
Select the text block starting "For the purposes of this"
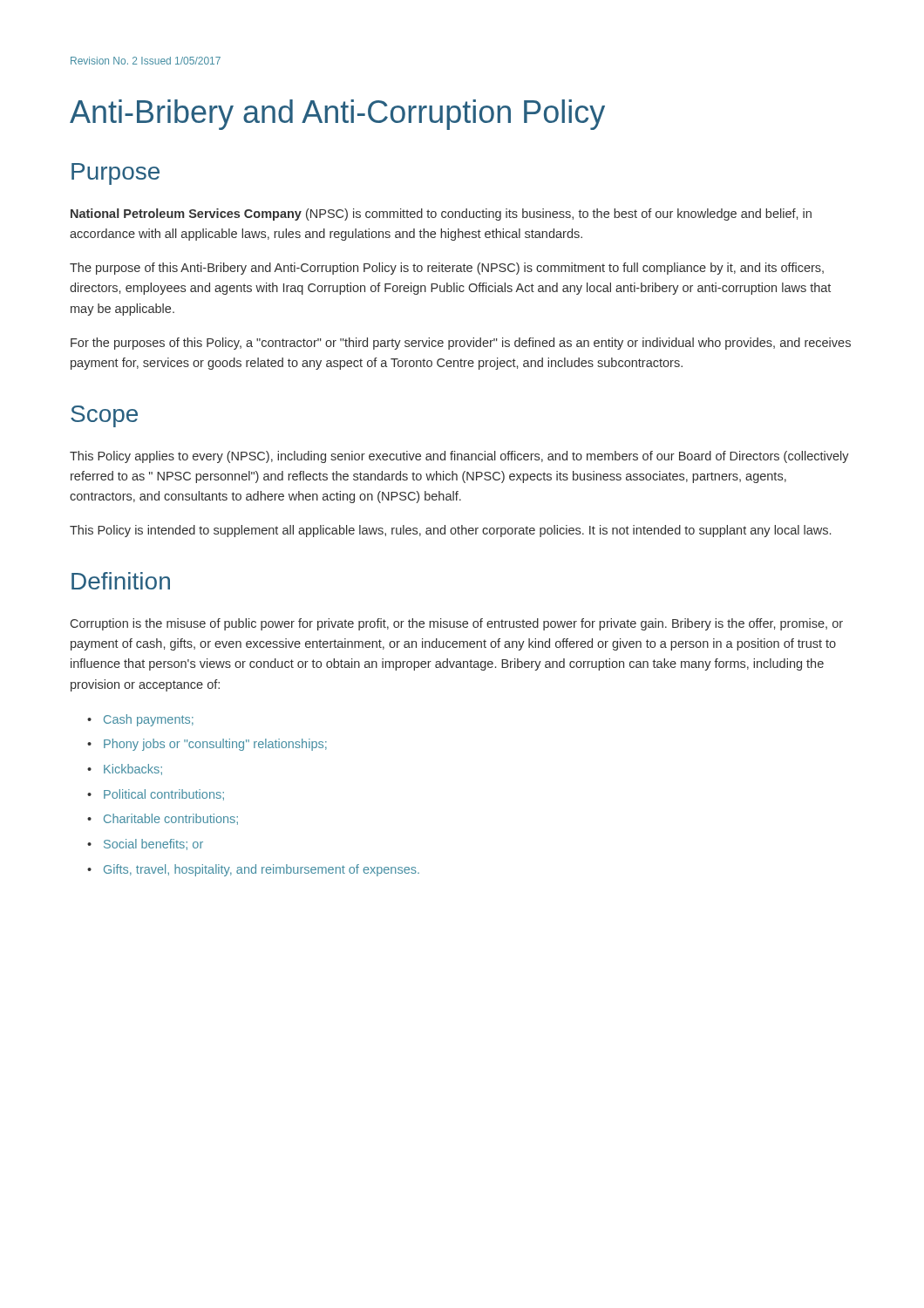460,353
